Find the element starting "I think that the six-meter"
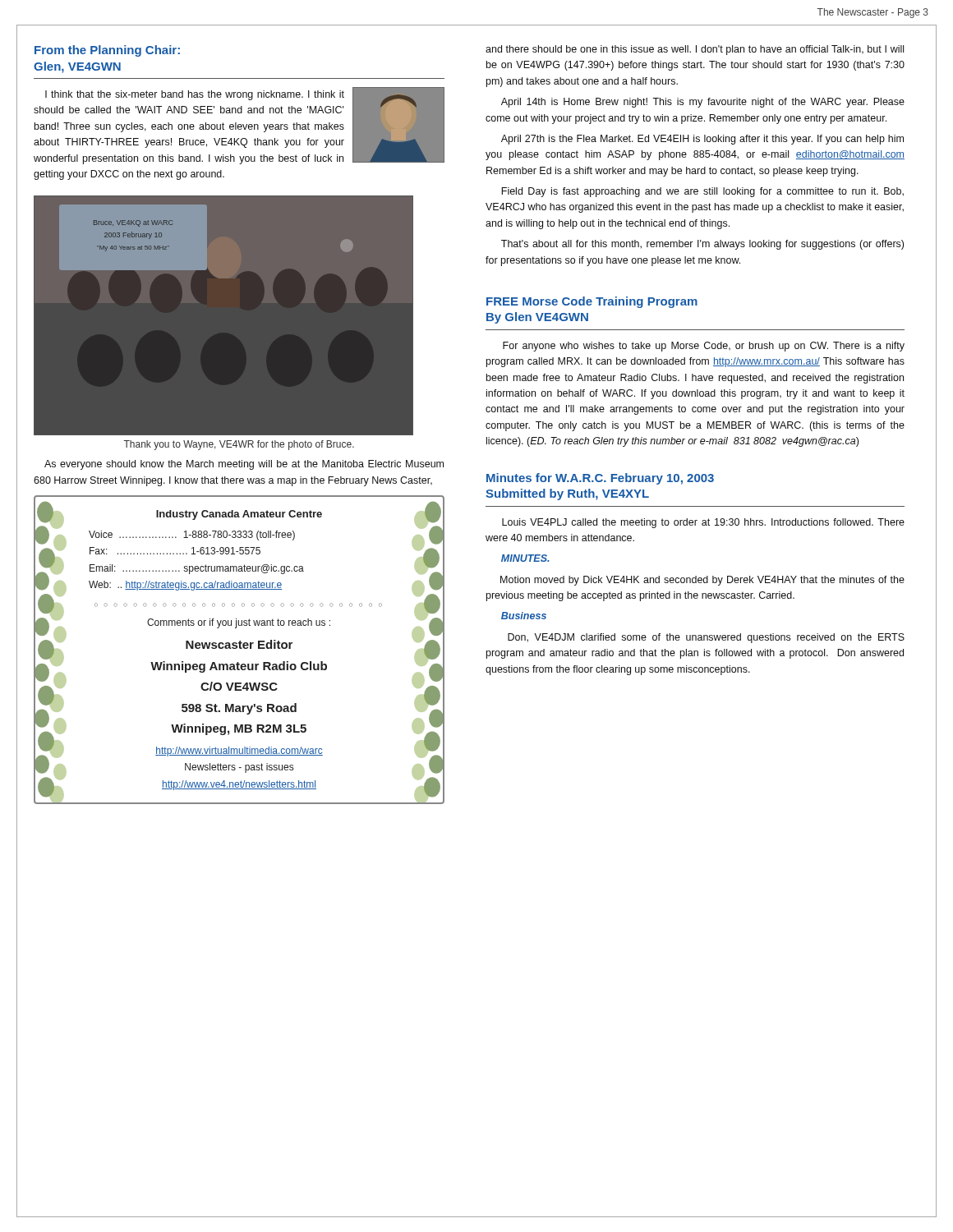953x1232 pixels. coord(239,135)
